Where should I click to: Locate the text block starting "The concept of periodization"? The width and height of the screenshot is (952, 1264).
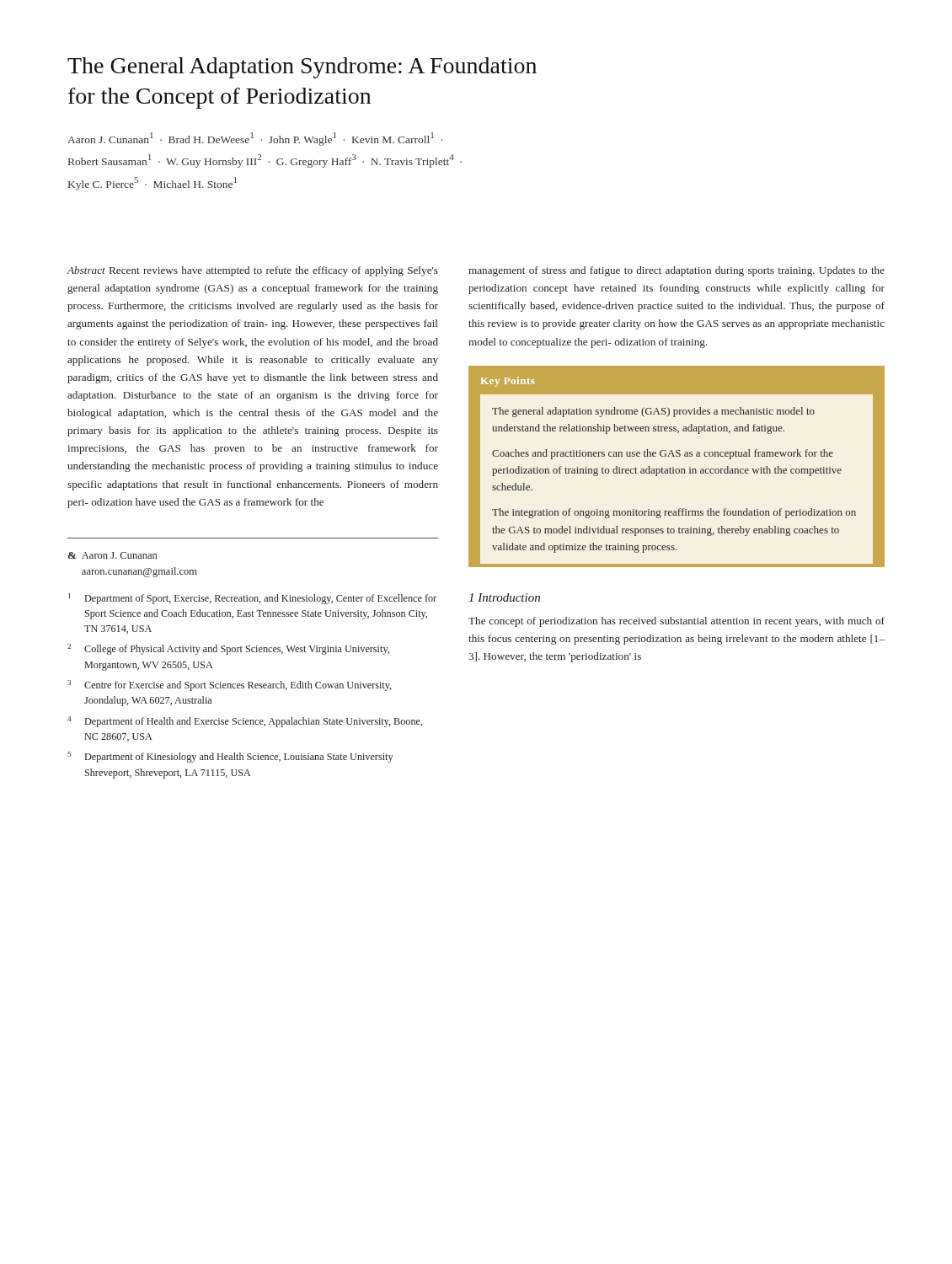coord(676,638)
